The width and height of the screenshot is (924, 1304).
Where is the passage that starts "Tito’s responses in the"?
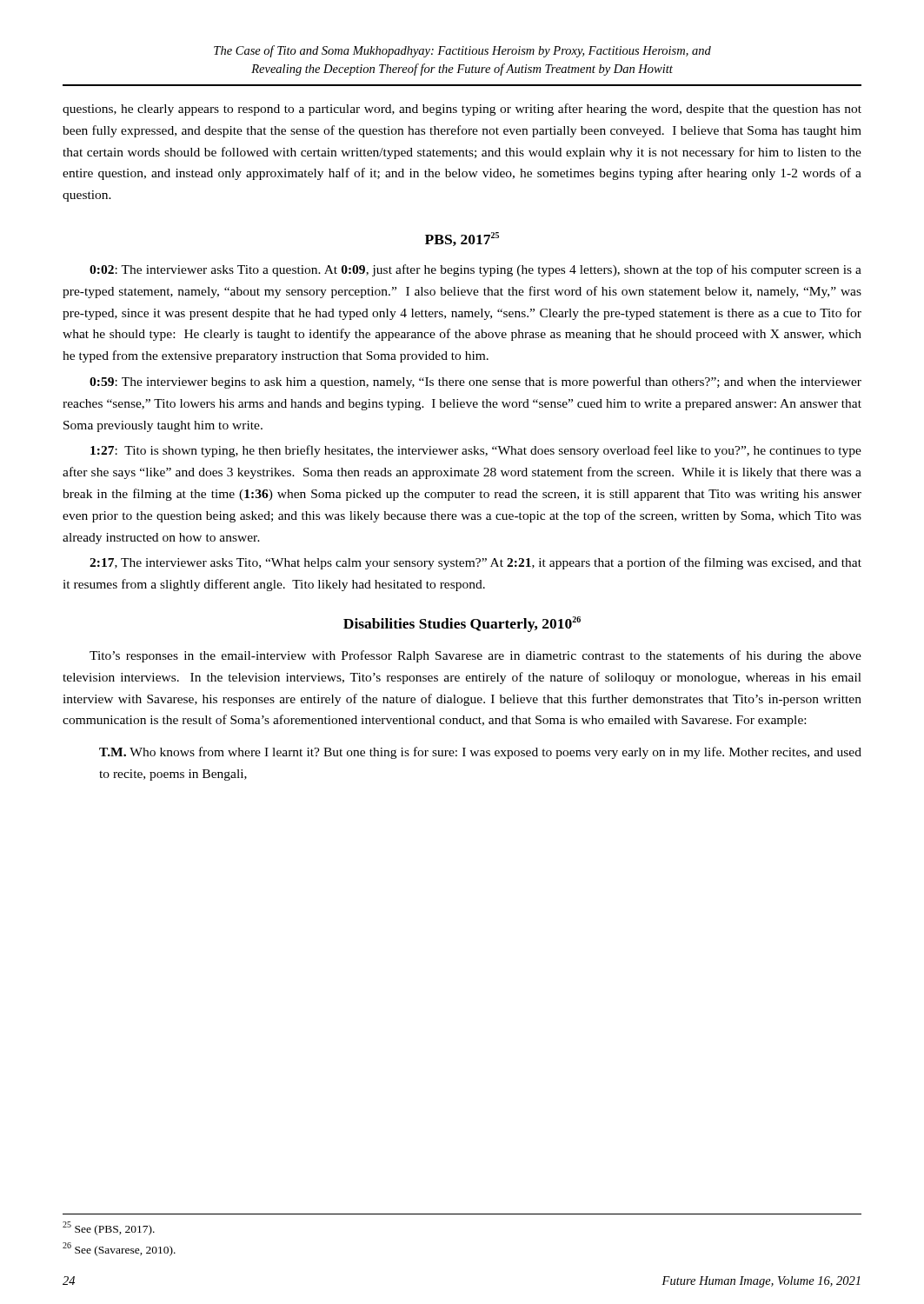click(462, 688)
